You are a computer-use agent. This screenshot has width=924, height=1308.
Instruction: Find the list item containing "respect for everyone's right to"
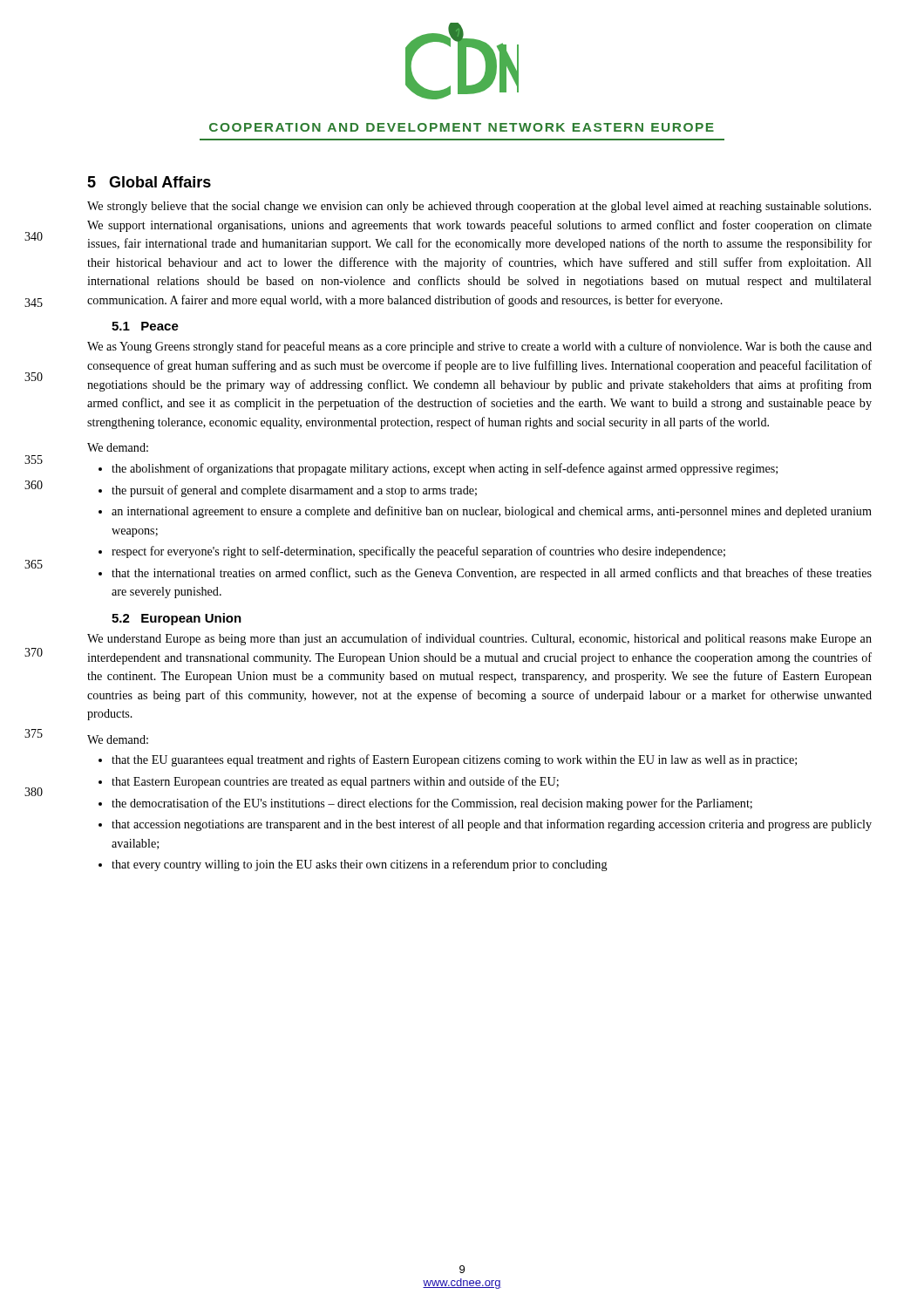coord(419,551)
